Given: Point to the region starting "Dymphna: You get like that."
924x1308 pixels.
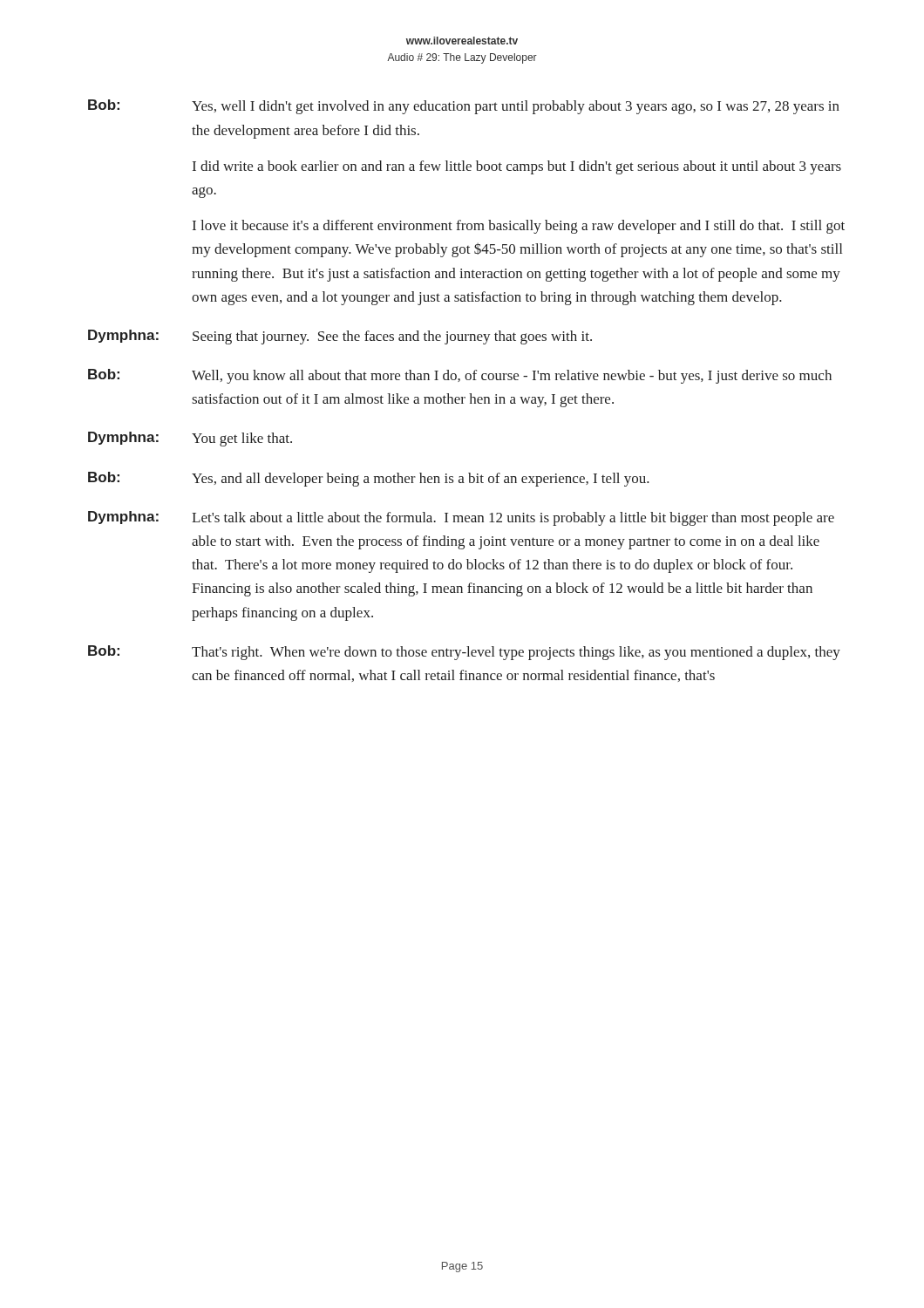Looking at the screenshot, I should [x=125, y=440].
